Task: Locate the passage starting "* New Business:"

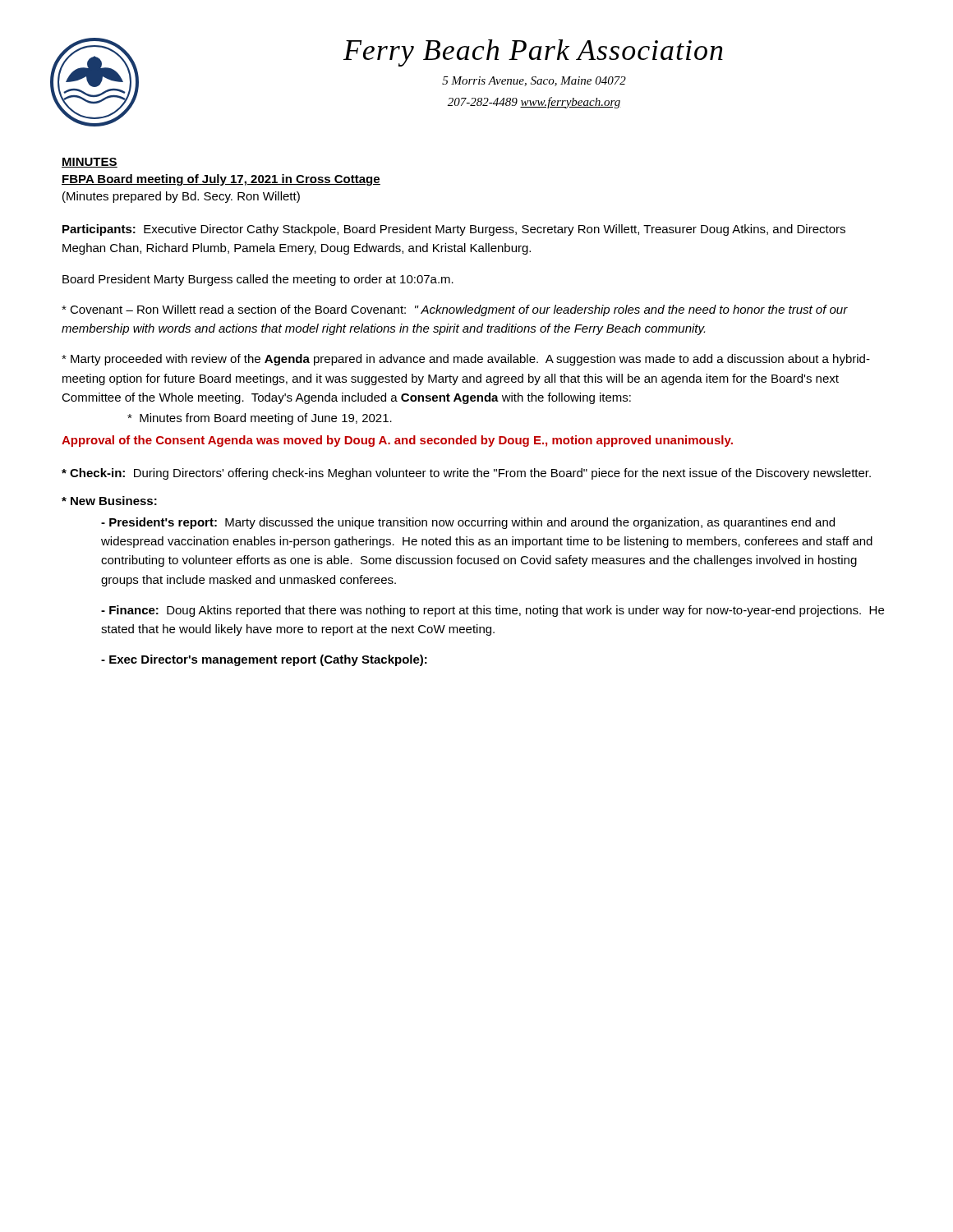Action: (110, 500)
